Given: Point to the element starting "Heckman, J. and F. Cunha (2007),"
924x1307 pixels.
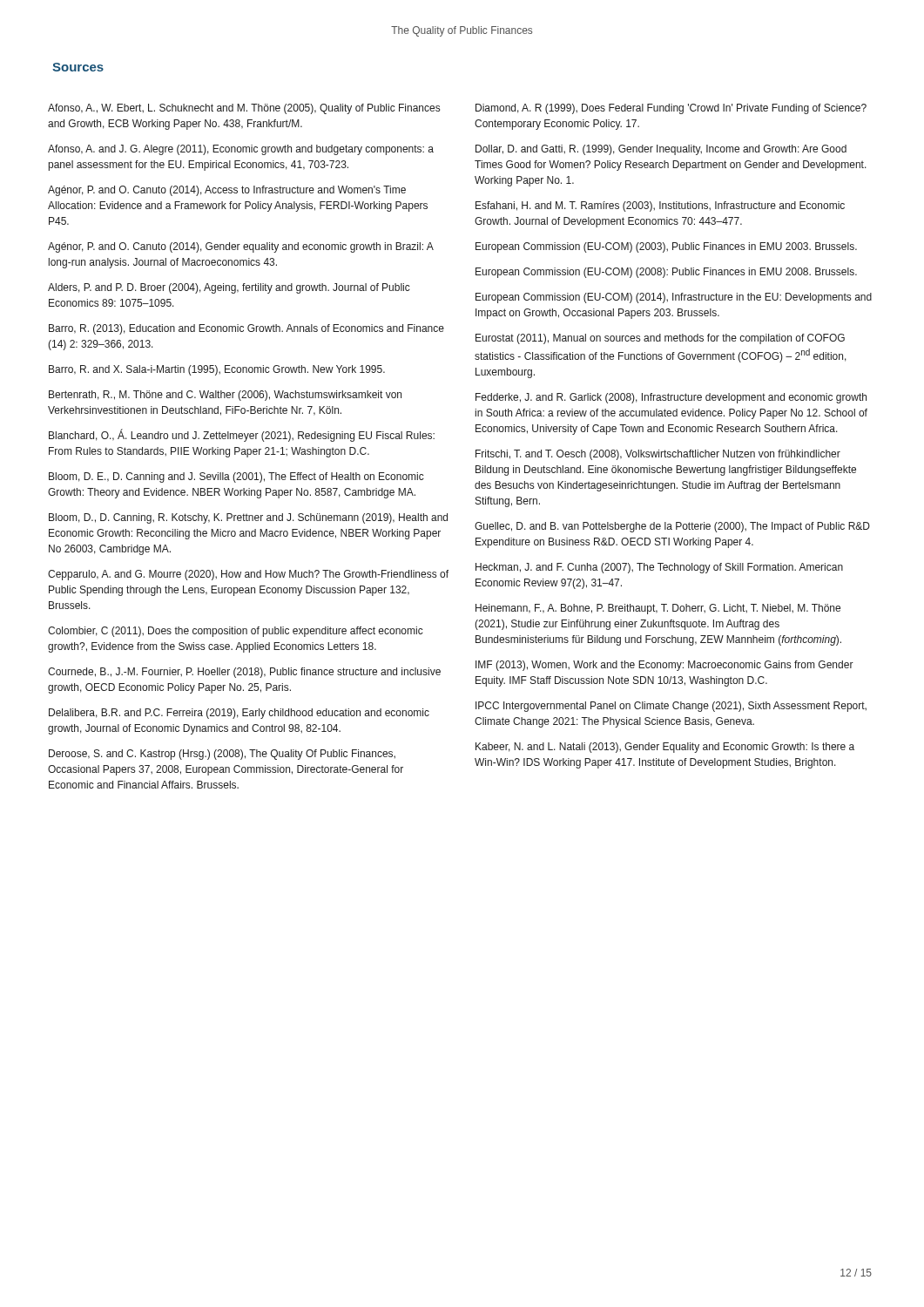Looking at the screenshot, I should tap(659, 575).
